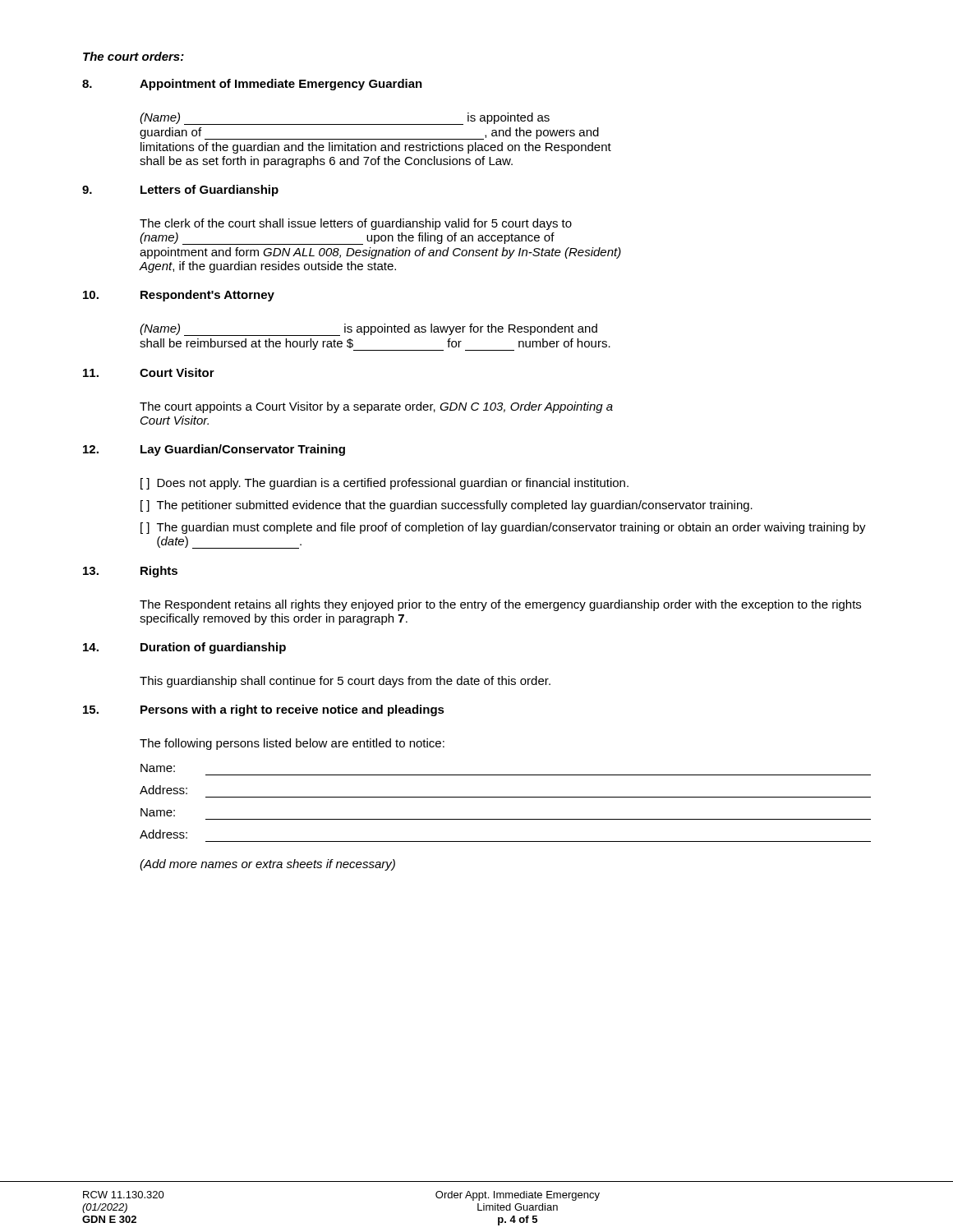Select the text block that says "This guardianship shall continue for 5 court days"
Viewport: 953px width, 1232px height.
505,680
